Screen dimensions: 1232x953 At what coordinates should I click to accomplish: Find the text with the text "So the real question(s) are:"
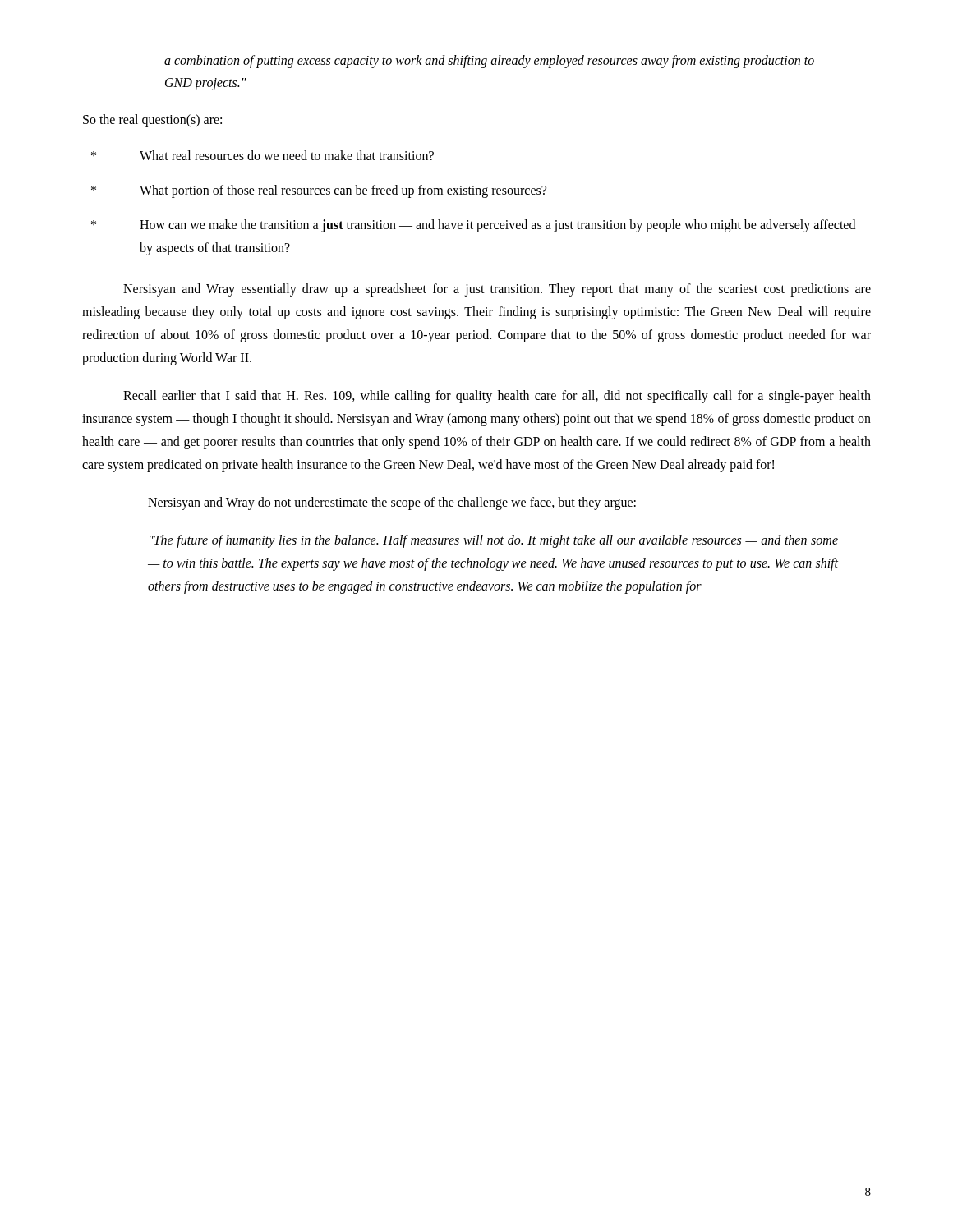[153, 120]
